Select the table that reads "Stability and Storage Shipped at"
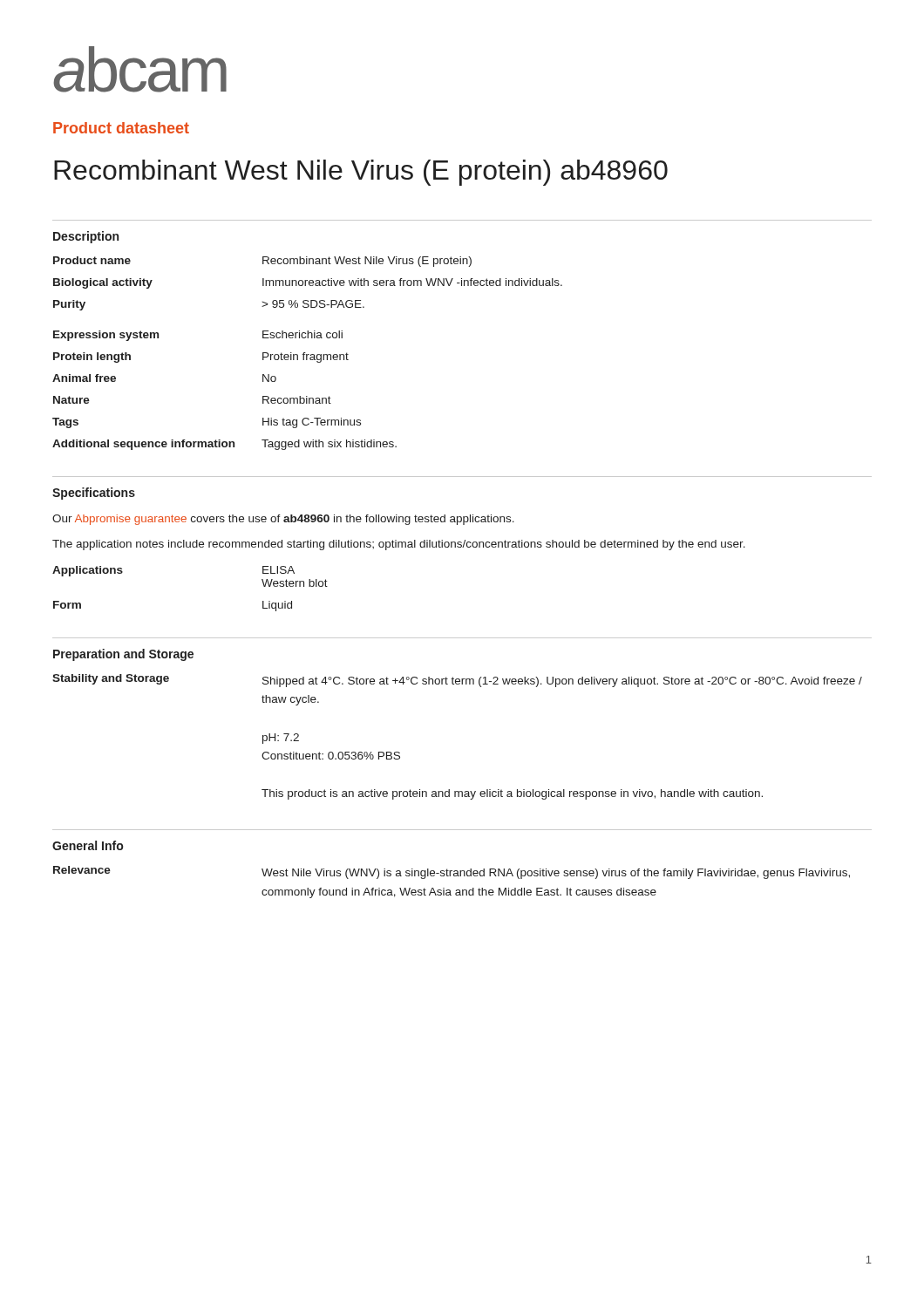The image size is (924, 1308). point(462,737)
